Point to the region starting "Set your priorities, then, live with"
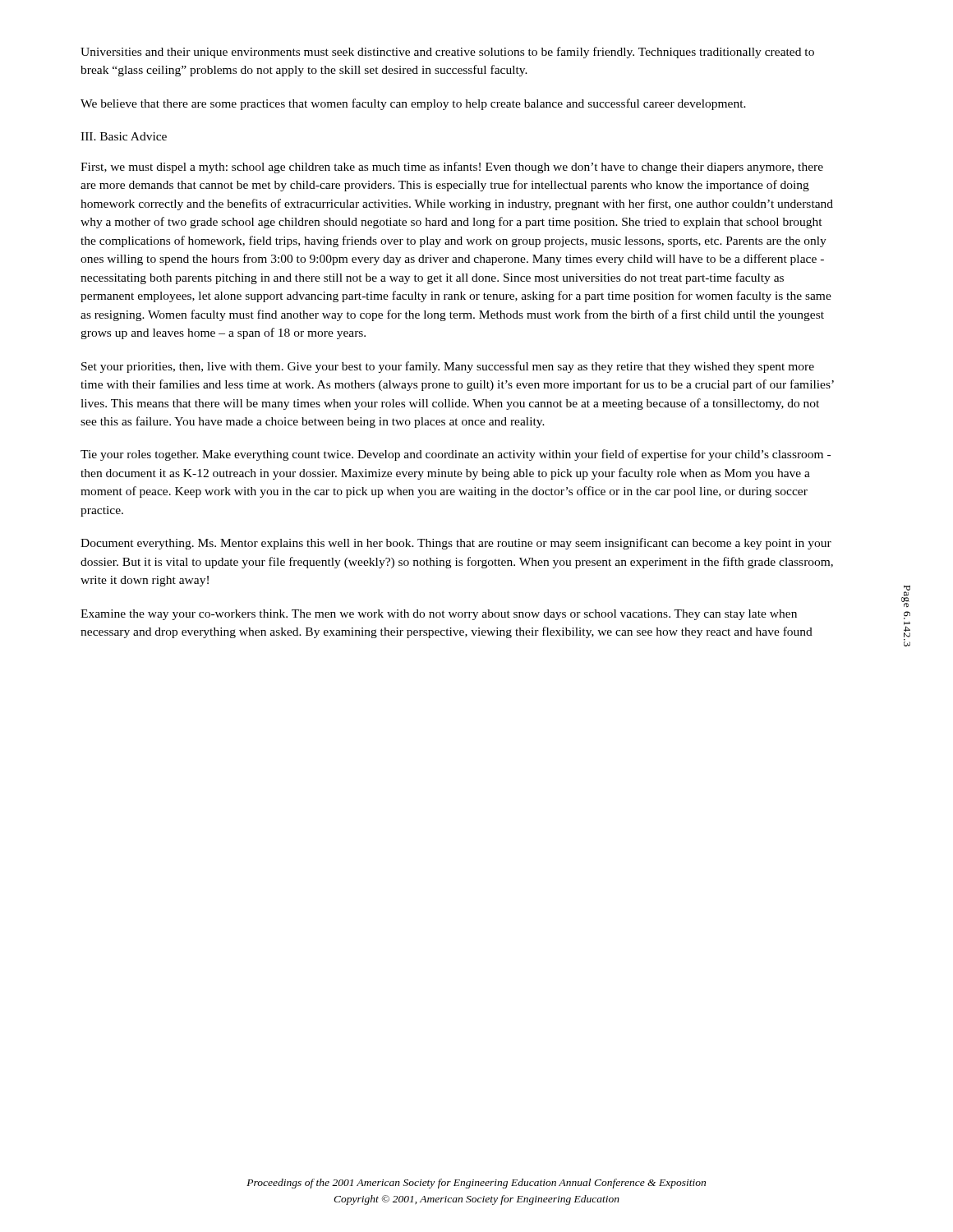The width and height of the screenshot is (953, 1232). (457, 393)
